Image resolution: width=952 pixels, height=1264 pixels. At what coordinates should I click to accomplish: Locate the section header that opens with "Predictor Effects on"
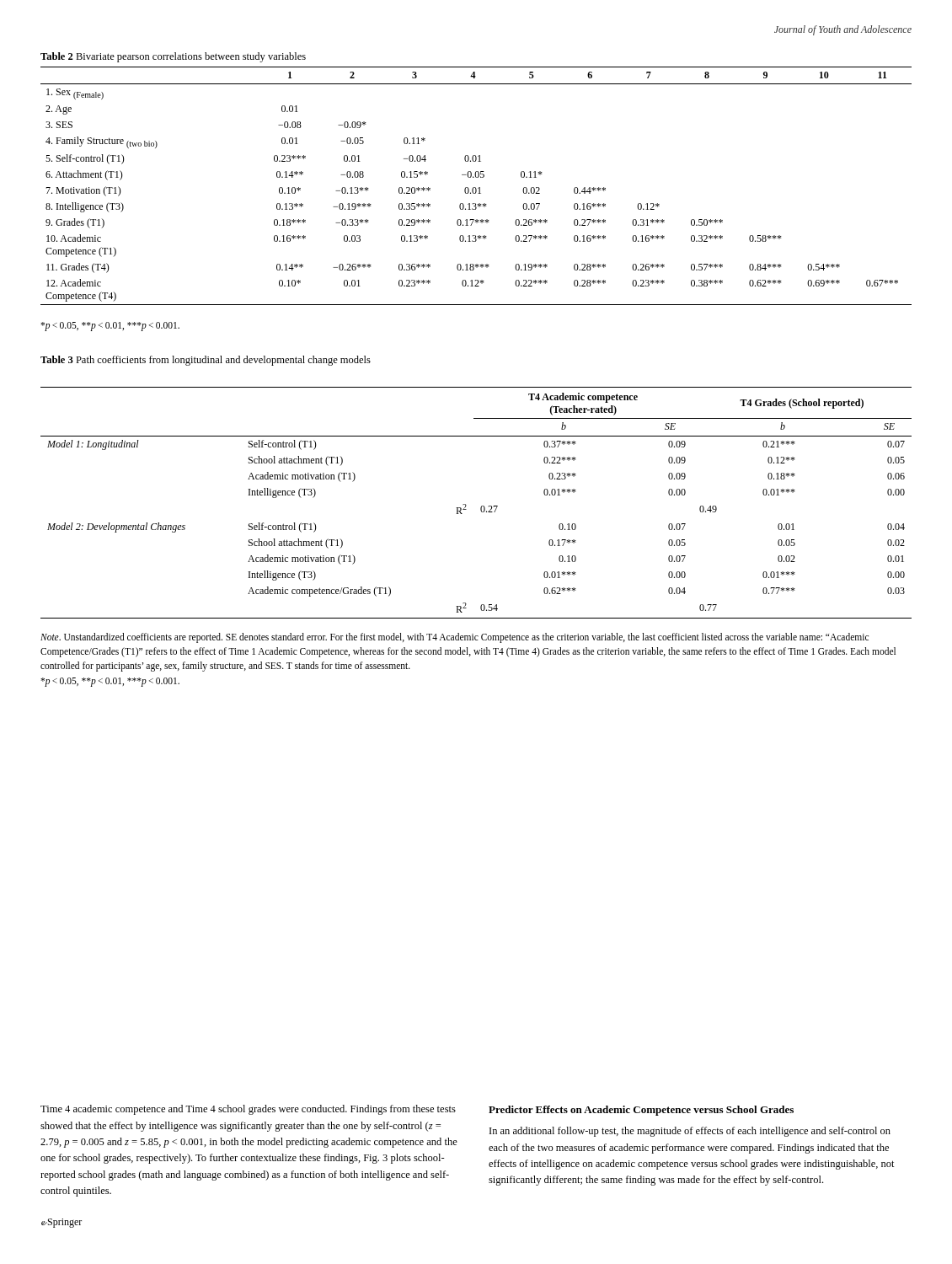tap(641, 1110)
